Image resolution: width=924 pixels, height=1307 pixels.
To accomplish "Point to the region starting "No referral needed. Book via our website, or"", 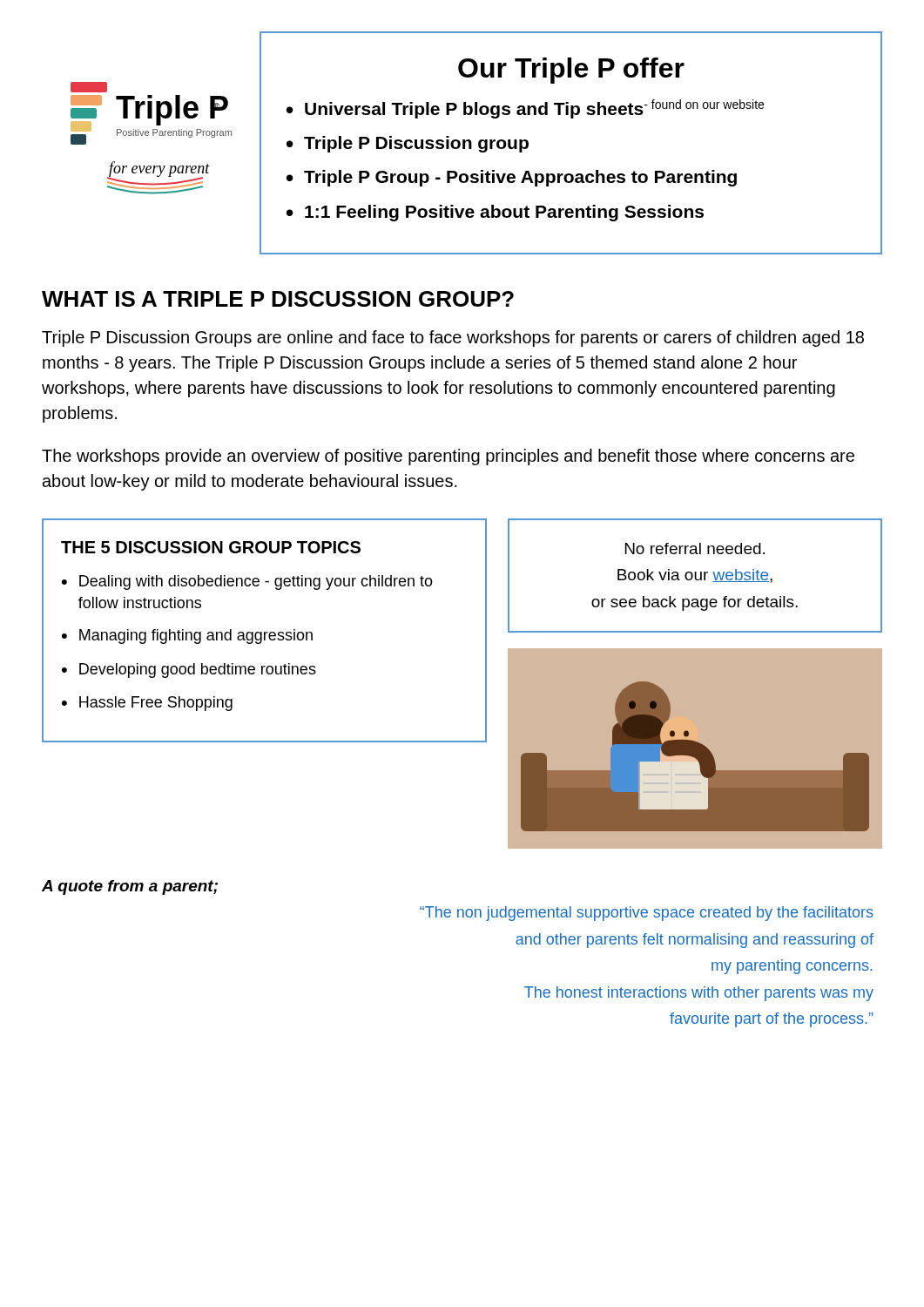I will point(695,575).
